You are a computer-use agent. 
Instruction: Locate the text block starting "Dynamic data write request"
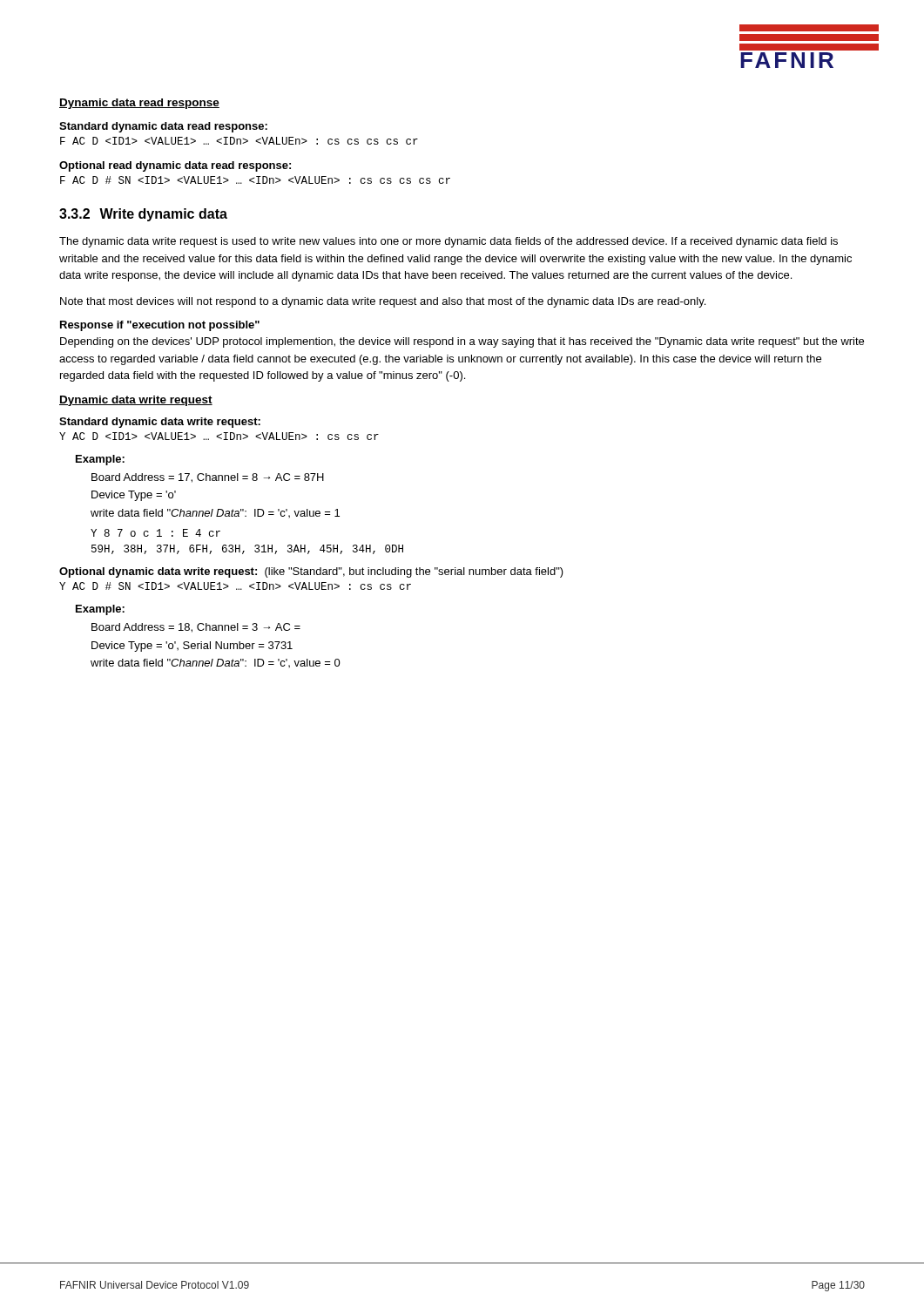(136, 399)
